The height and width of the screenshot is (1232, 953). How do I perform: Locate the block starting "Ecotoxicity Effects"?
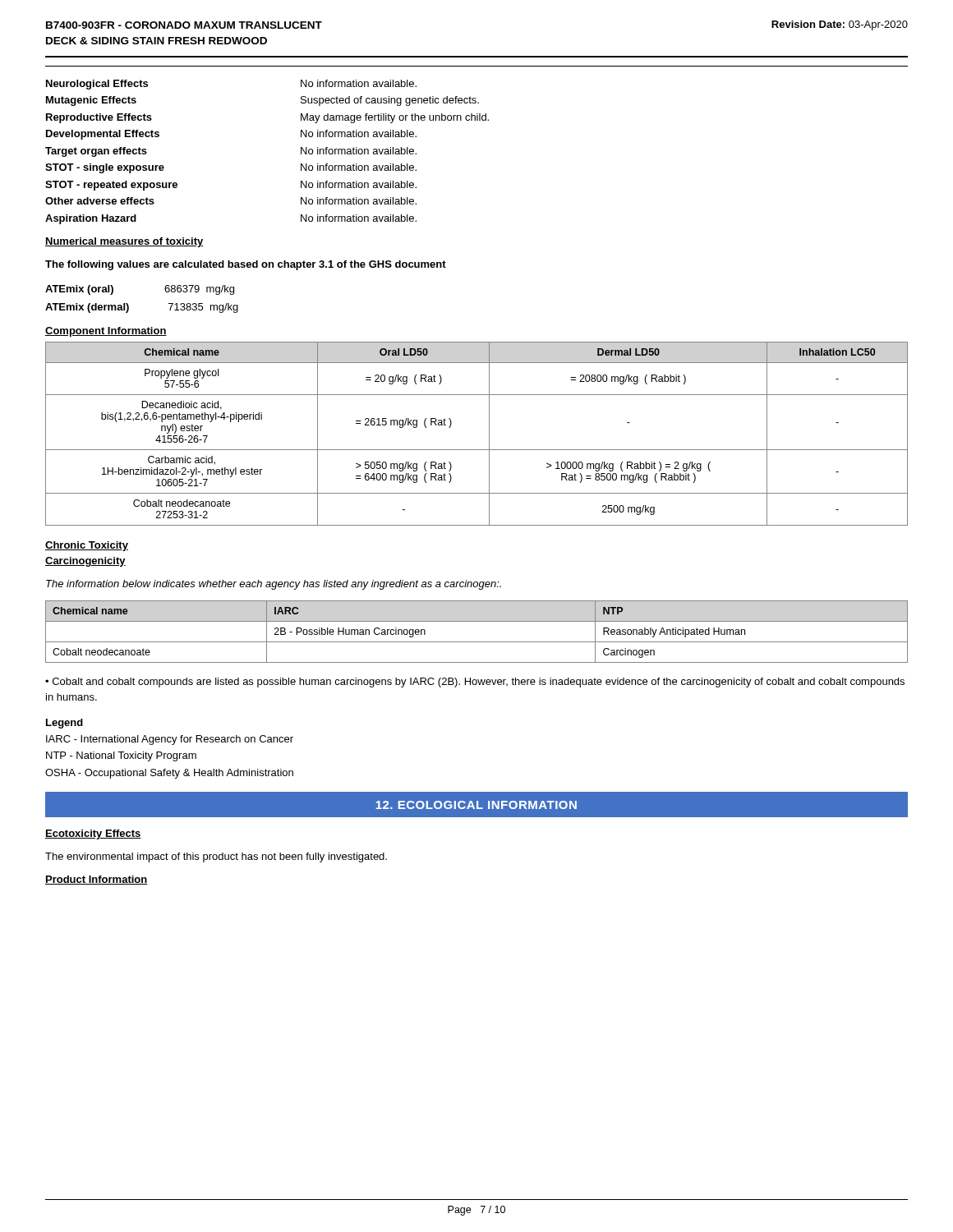pyautogui.click(x=93, y=834)
